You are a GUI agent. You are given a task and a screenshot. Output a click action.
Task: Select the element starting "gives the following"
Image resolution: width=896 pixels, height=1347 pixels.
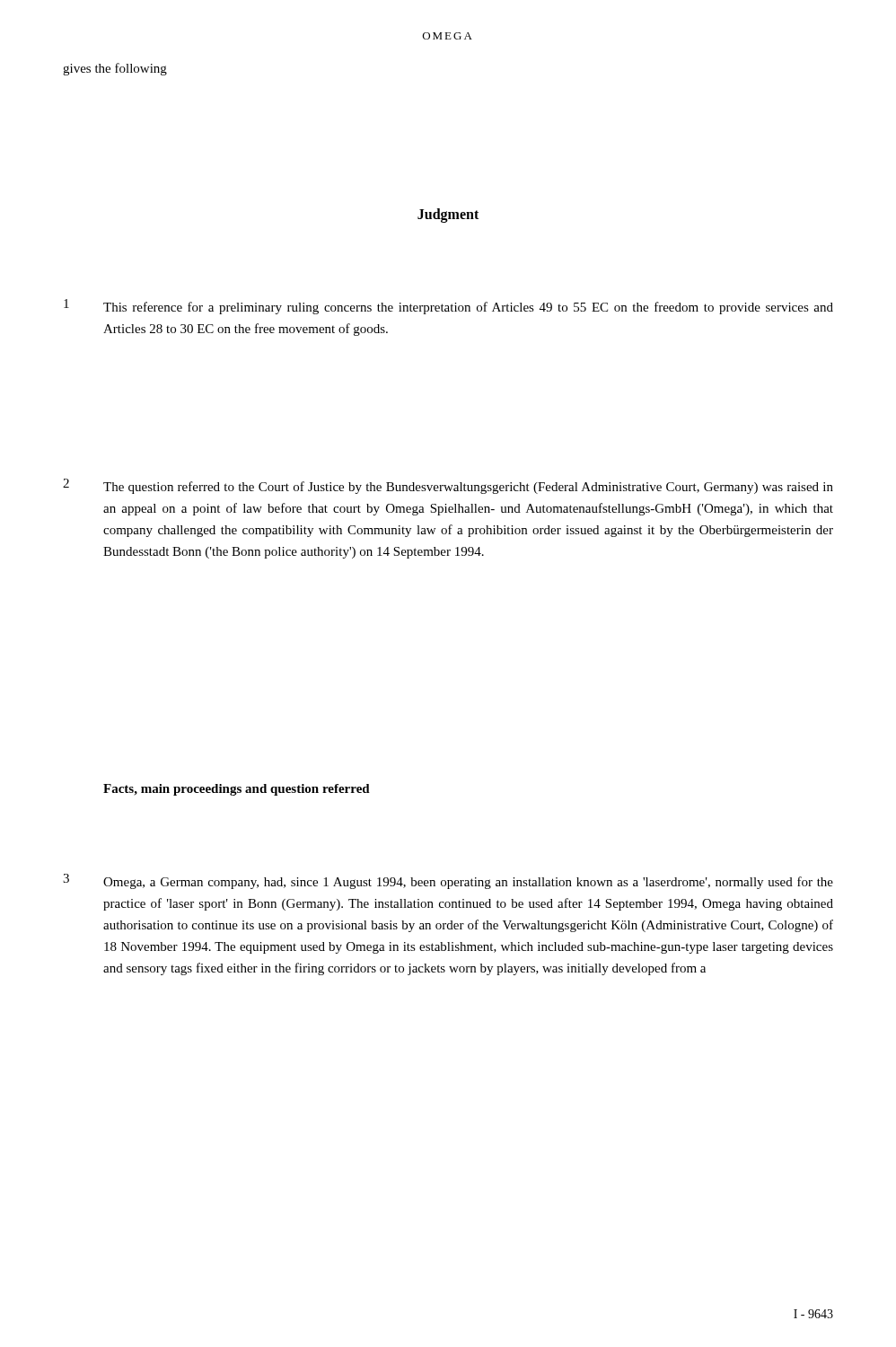click(115, 68)
